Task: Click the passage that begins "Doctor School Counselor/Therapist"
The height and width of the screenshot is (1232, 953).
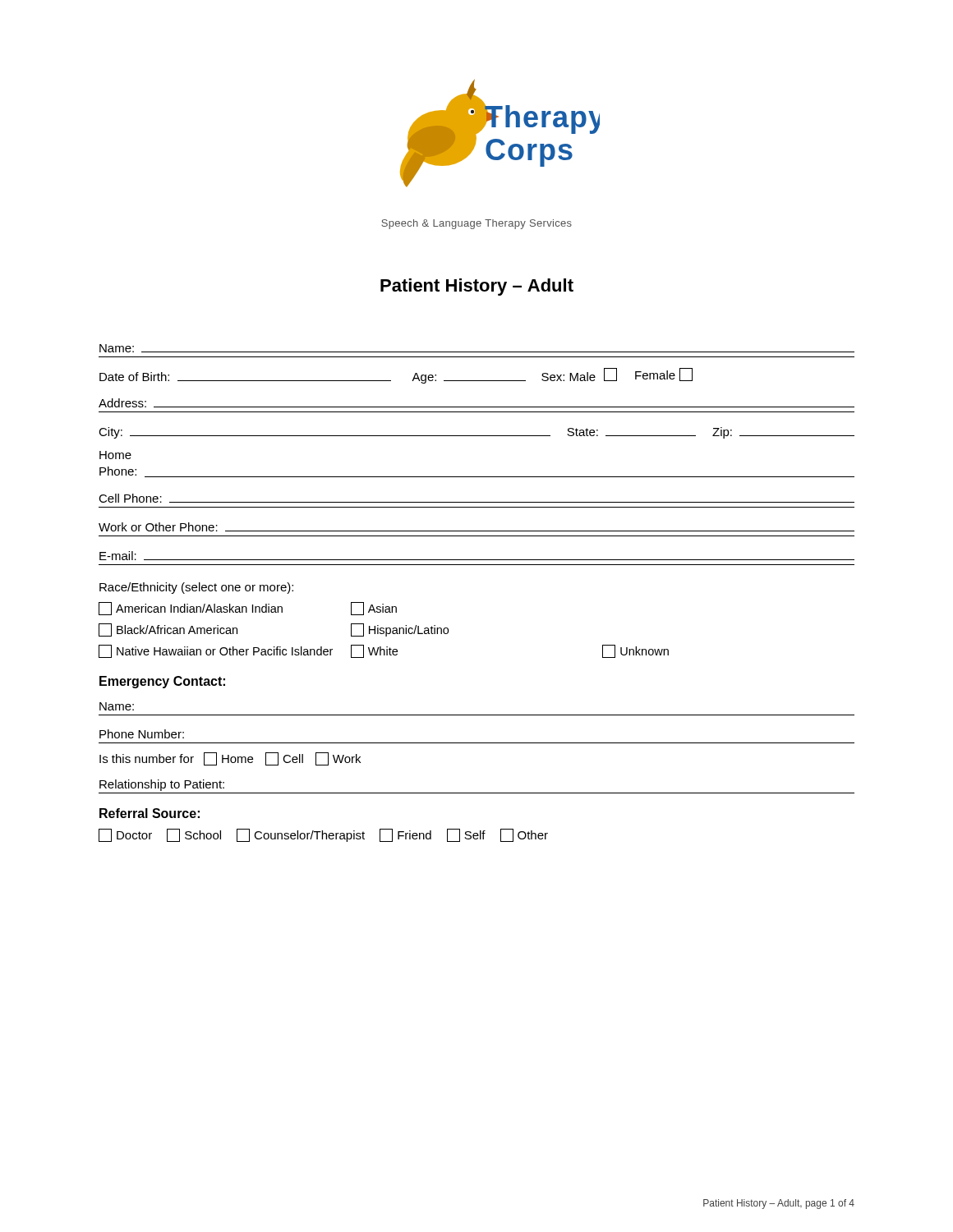Action: pyautogui.click(x=323, y=835)
